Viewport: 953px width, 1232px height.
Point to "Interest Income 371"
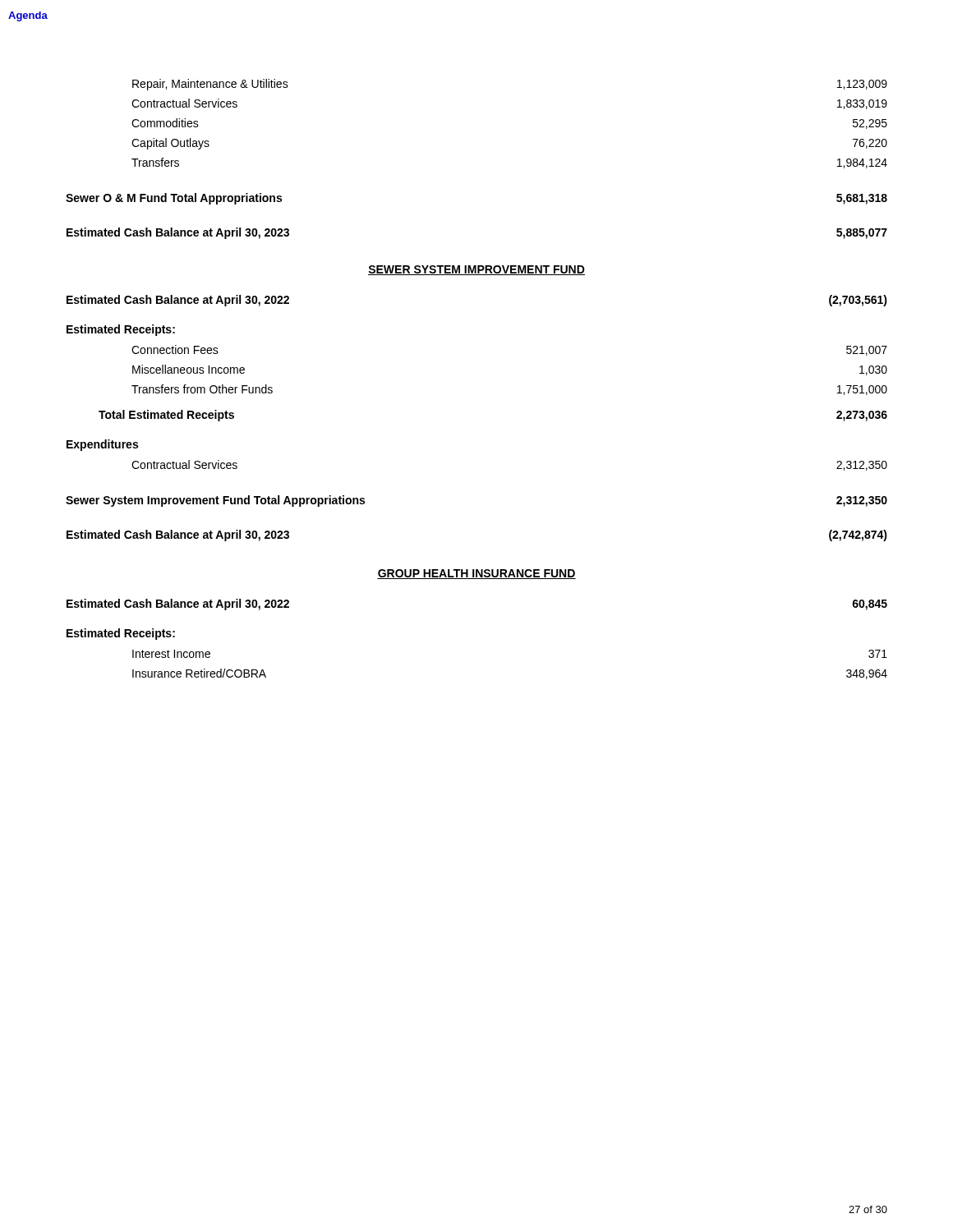[174, 653]
